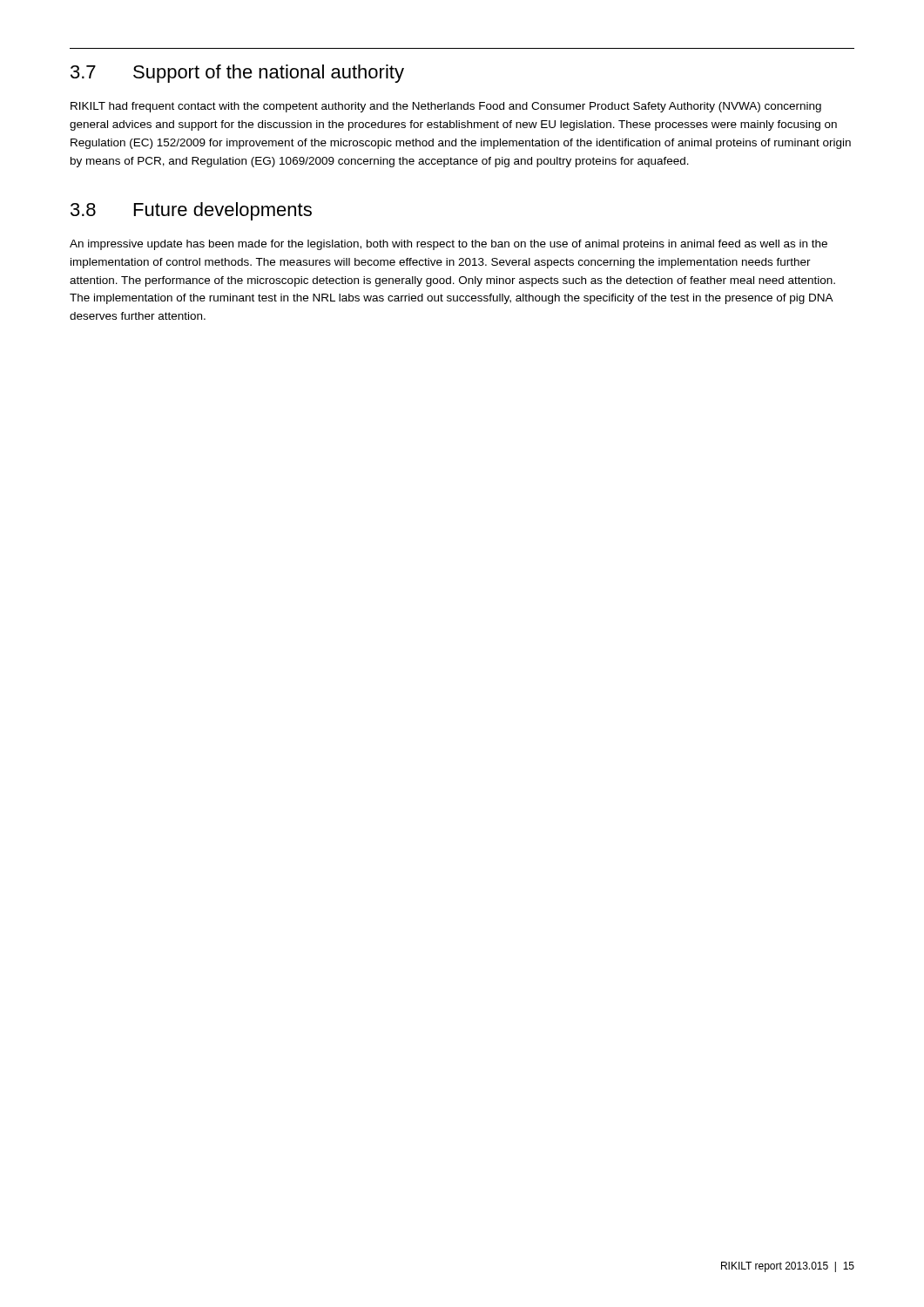Image resolution: width=924 pixels, height=1307 pixels.
Task: Find the section header containing "3.7 Support of"
Action: (237, 72)
